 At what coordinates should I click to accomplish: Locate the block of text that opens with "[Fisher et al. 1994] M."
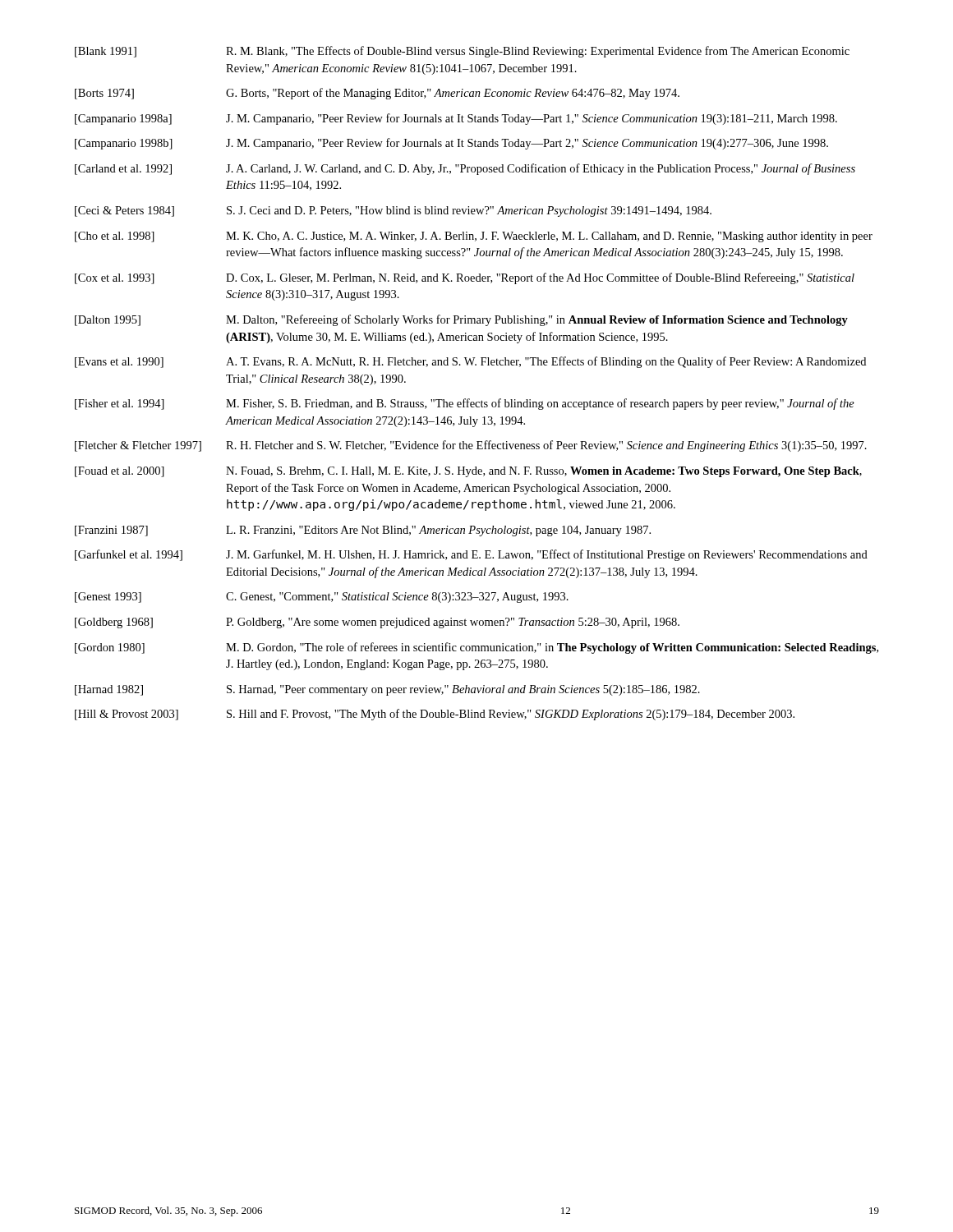[x=476, y=412]
